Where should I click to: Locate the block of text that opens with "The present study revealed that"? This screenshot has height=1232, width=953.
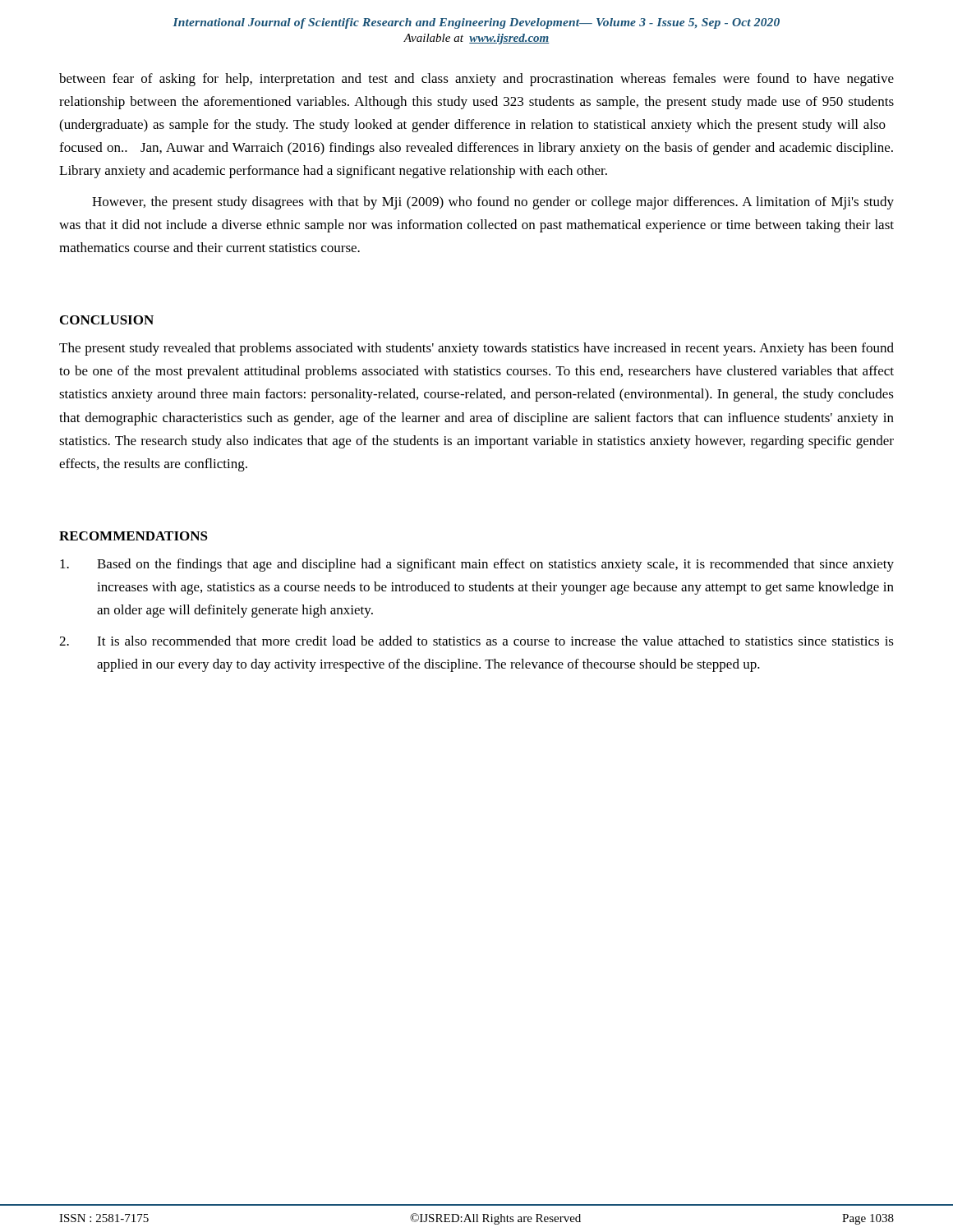[476, 406]
